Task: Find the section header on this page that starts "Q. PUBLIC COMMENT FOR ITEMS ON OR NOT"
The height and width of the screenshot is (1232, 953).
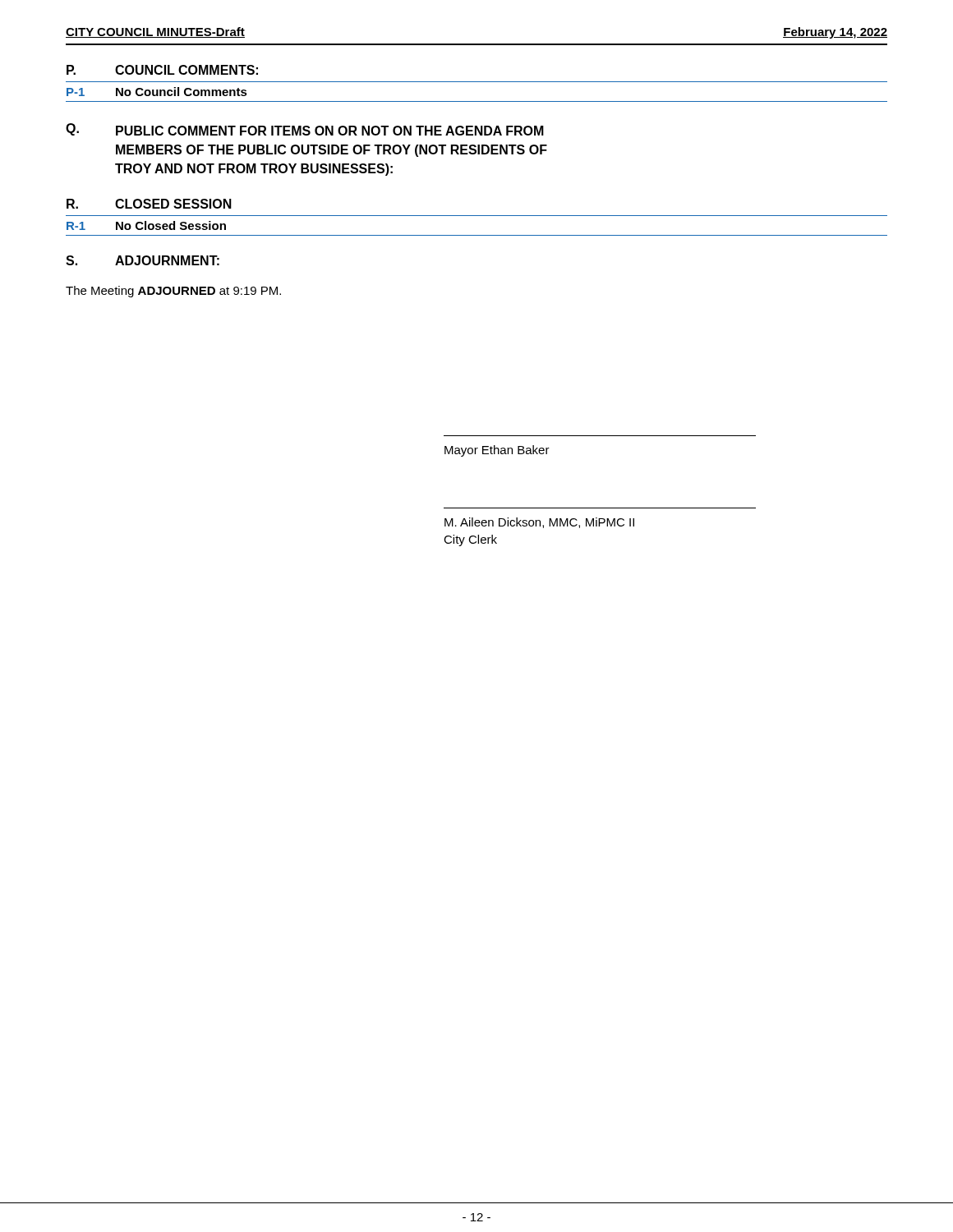Action: point(306,150)
